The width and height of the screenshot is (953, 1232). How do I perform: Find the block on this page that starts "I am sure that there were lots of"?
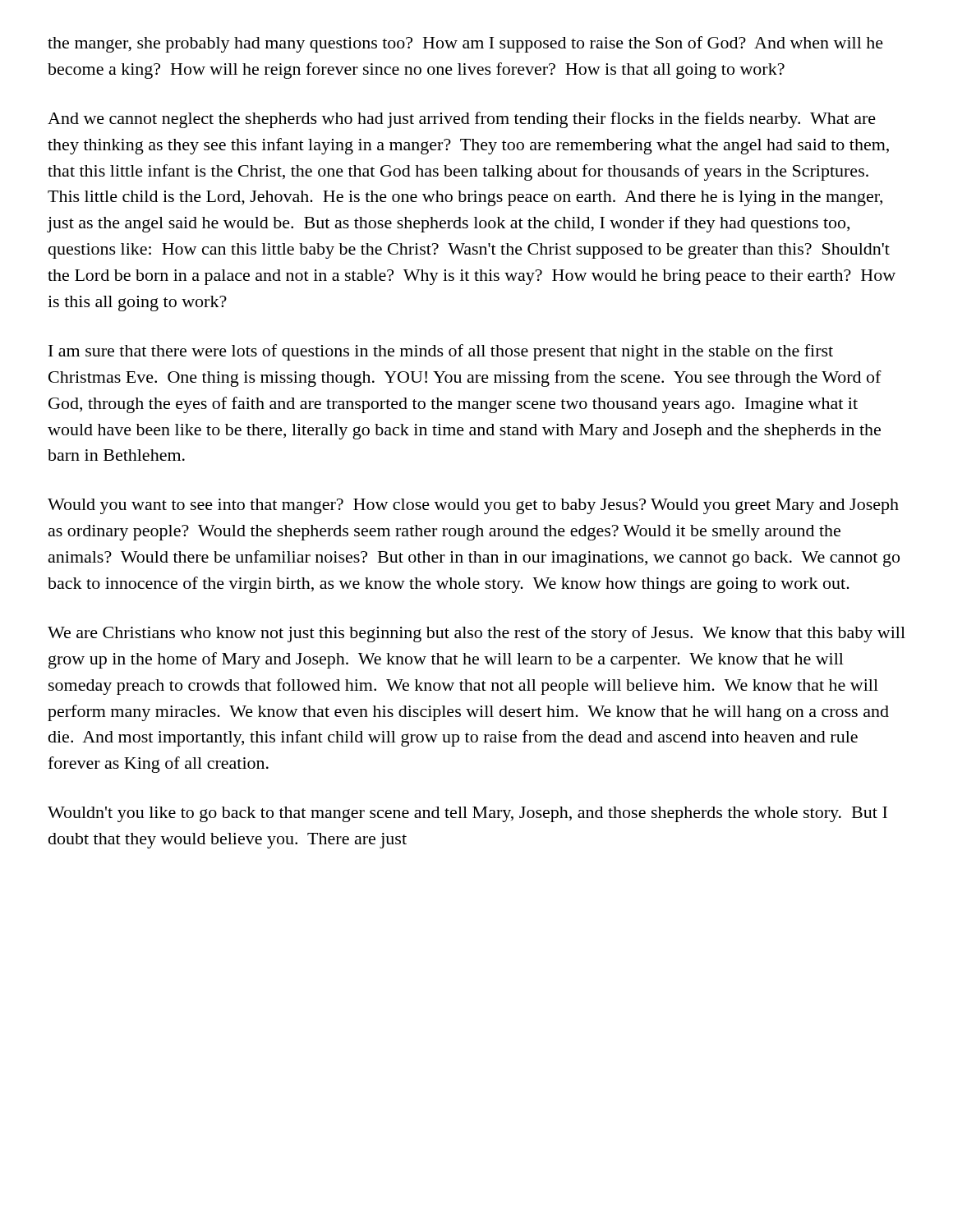(464, 403)
